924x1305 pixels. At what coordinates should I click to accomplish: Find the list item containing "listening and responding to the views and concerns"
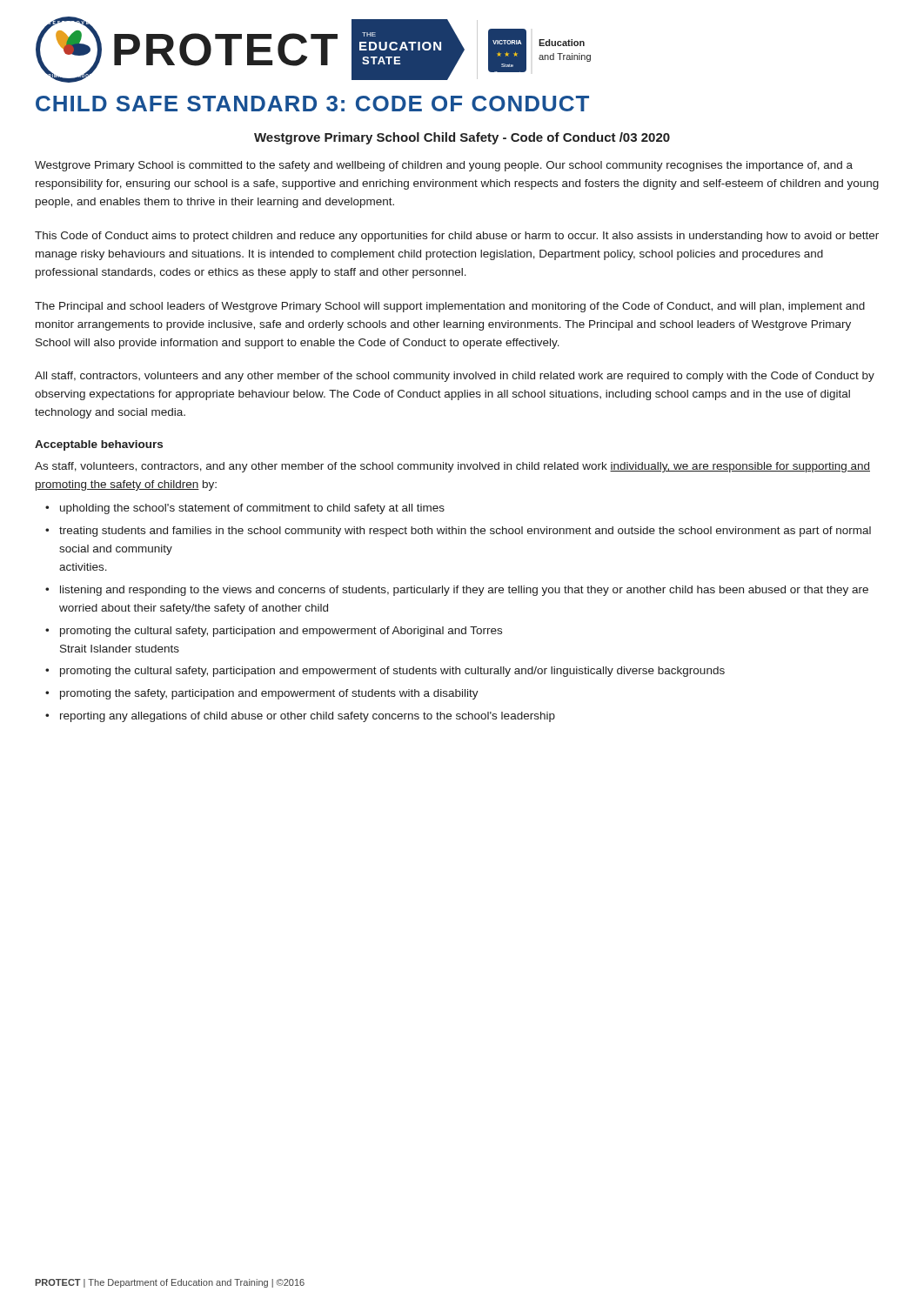click(x=464, y=598)
